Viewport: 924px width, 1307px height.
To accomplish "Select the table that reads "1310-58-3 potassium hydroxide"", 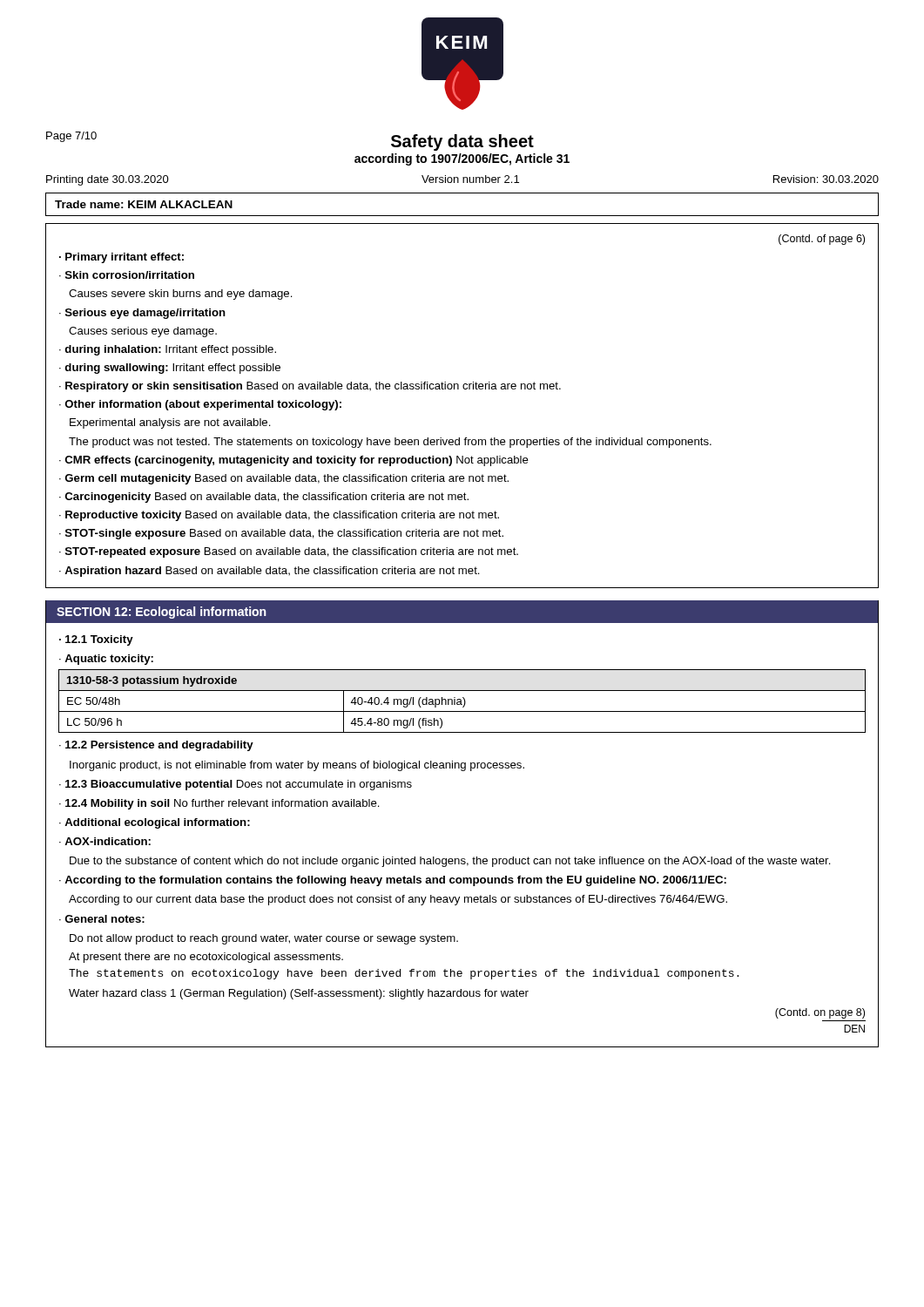I will pyautogui.click(x=462, y=701).
